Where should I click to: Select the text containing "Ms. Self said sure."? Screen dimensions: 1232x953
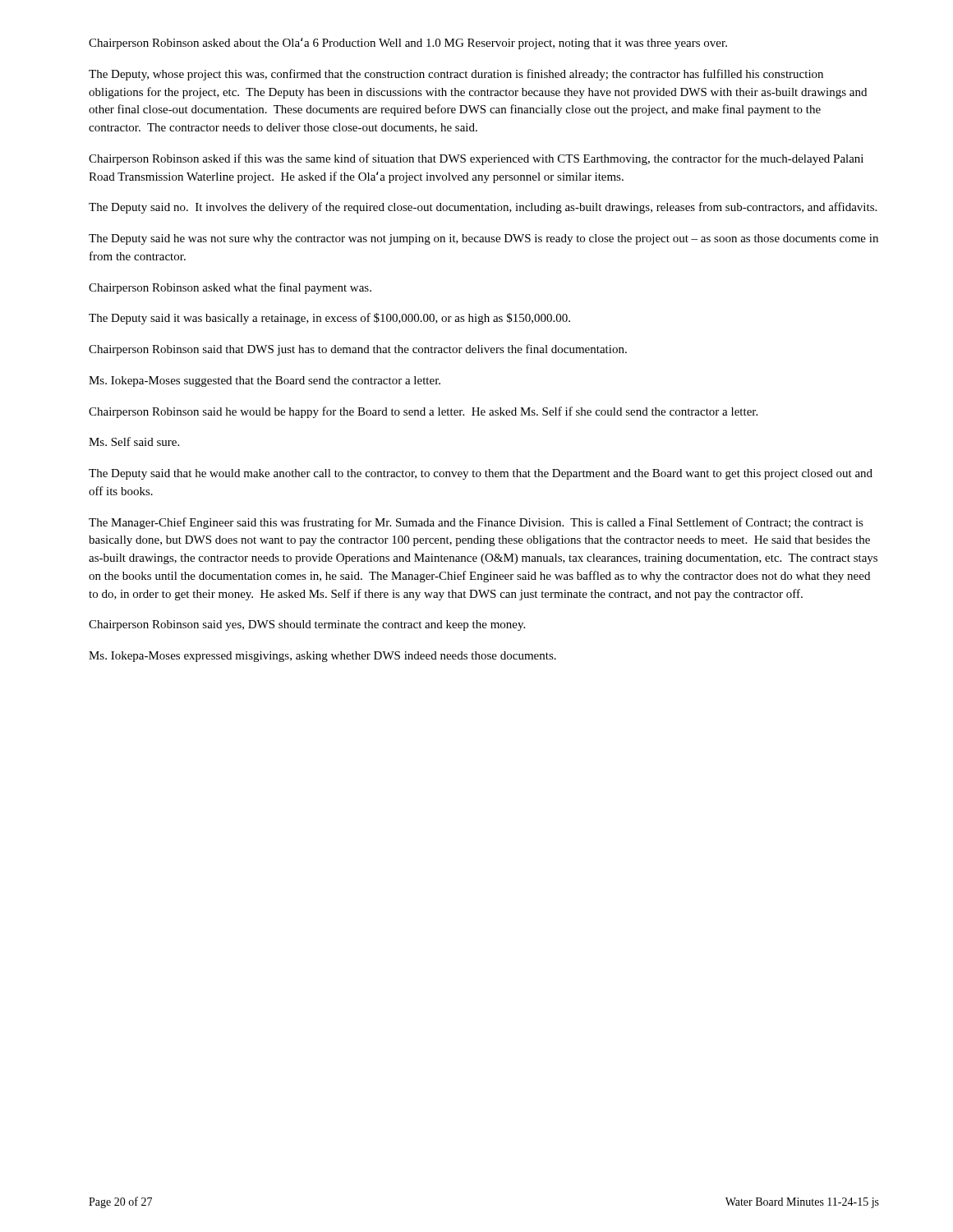click(x=134, y=442)
